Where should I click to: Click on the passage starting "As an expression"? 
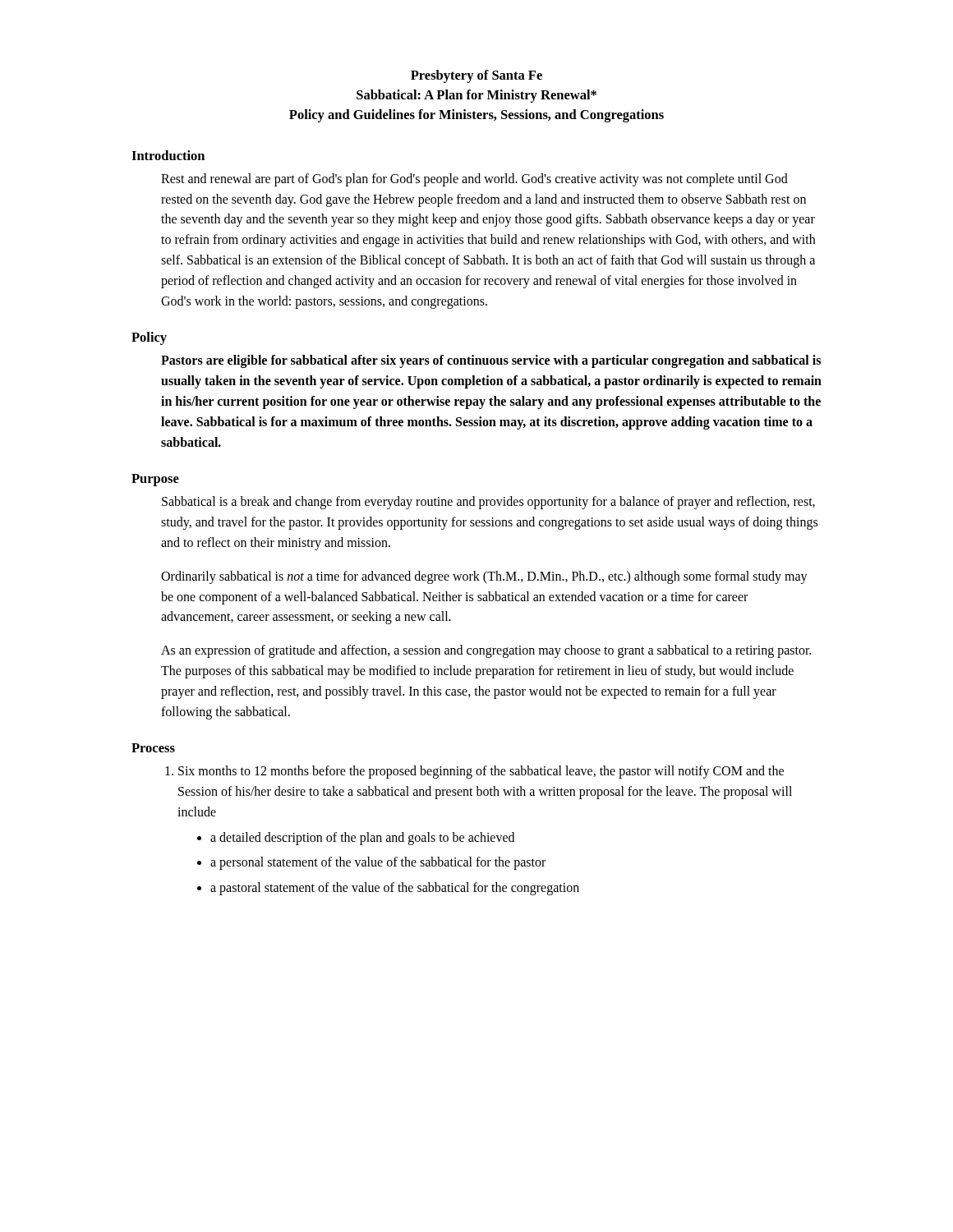[x=487, y=681]
